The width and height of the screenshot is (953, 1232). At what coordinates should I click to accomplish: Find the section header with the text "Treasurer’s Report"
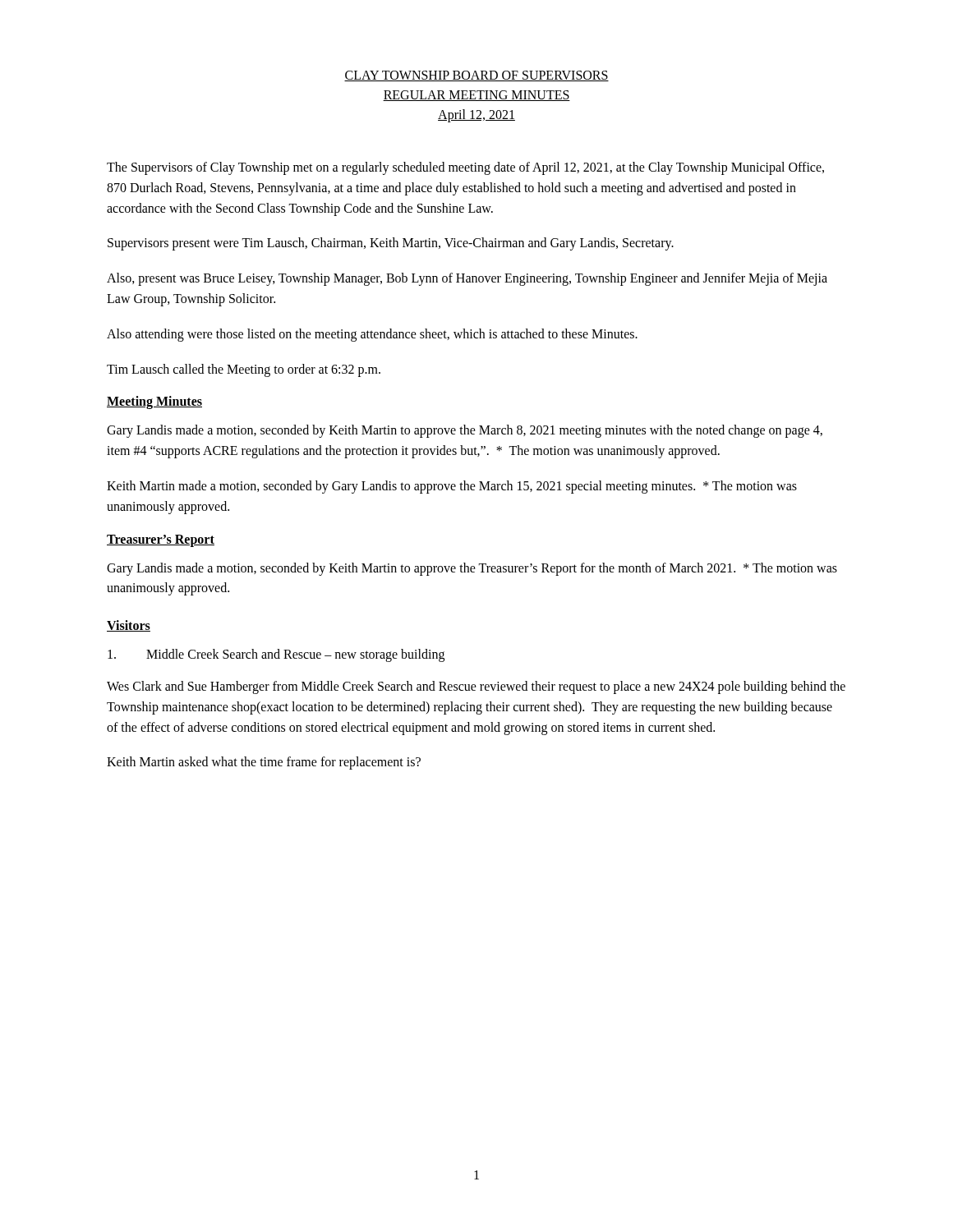point(161,539)
